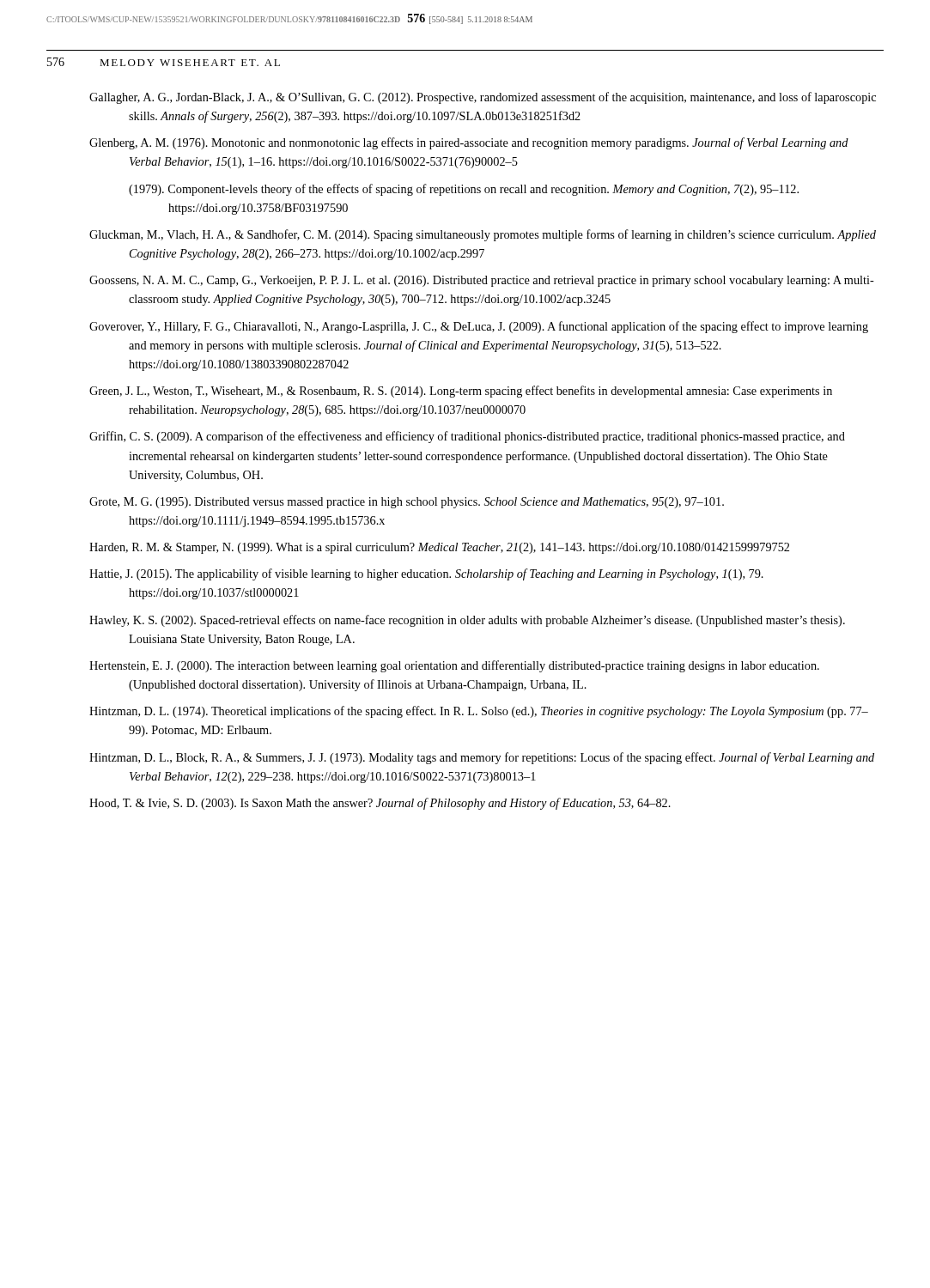Locate the text starting "Hintzman, D. L., Block,"
Image resolution: width=930 pixels, height=1288 pixels.
482,766
